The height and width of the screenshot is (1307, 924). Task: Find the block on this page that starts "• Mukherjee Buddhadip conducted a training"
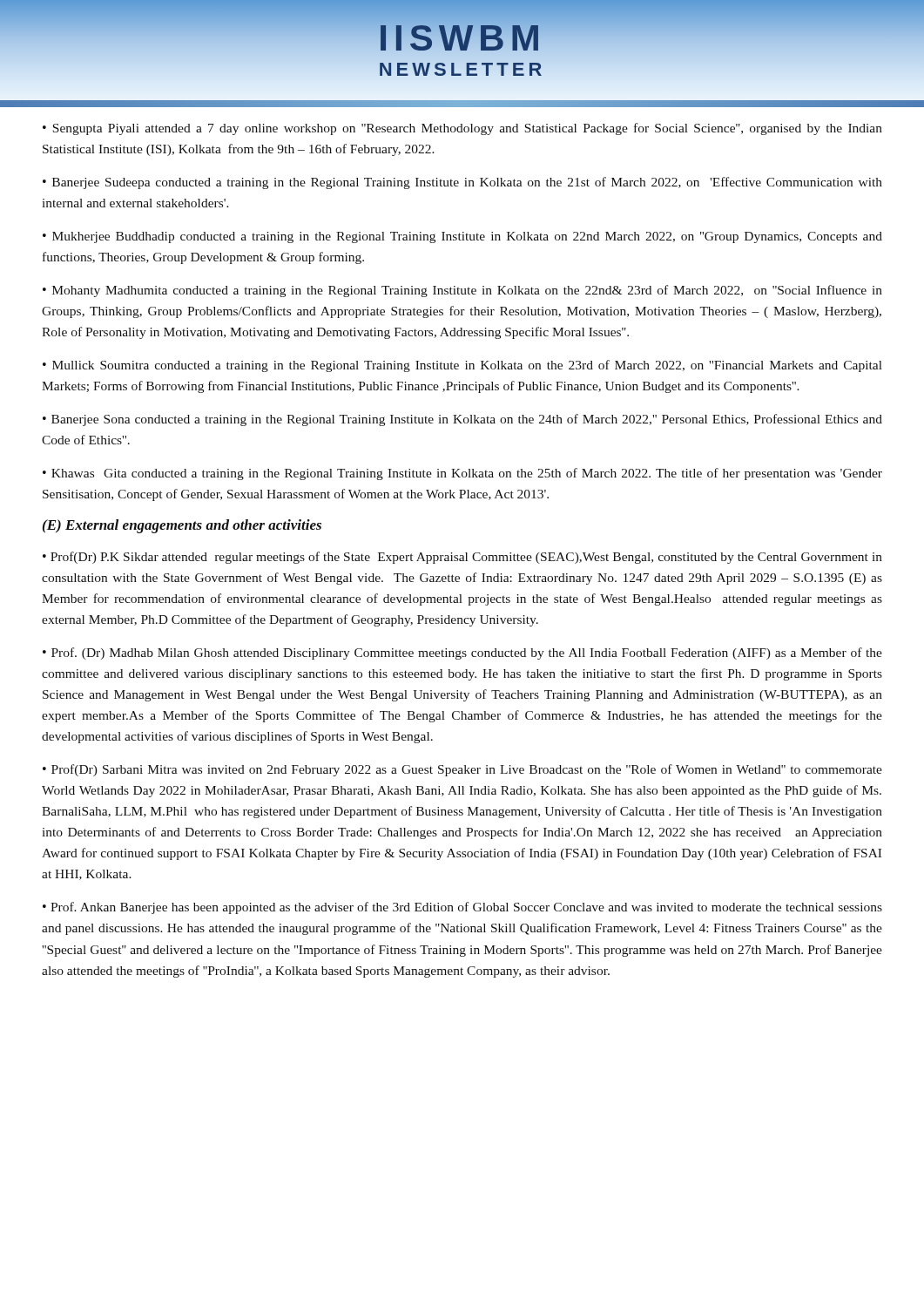462,246
